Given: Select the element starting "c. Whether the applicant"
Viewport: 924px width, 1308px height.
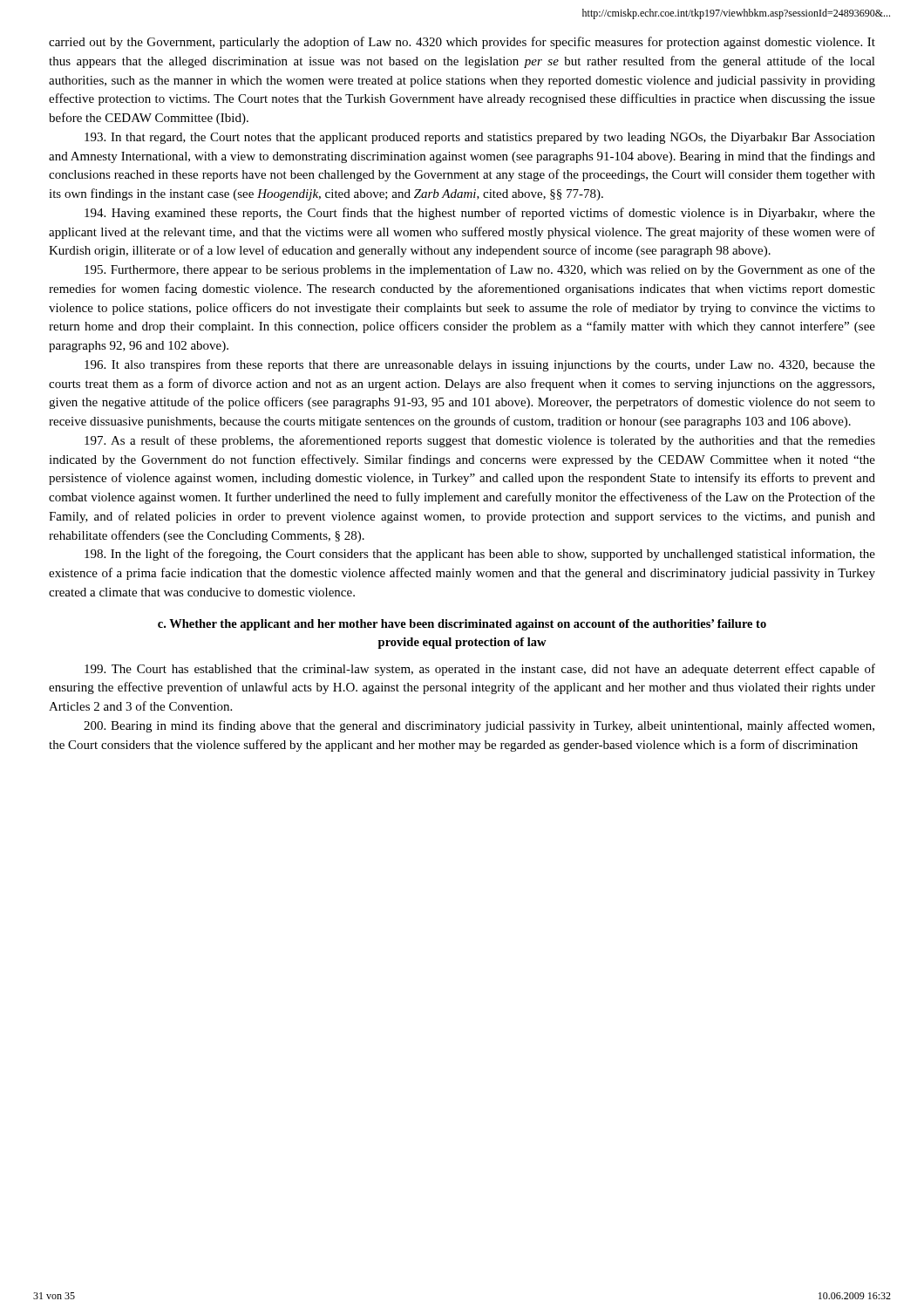Looking at the screenshot, I should coord(462,632).
